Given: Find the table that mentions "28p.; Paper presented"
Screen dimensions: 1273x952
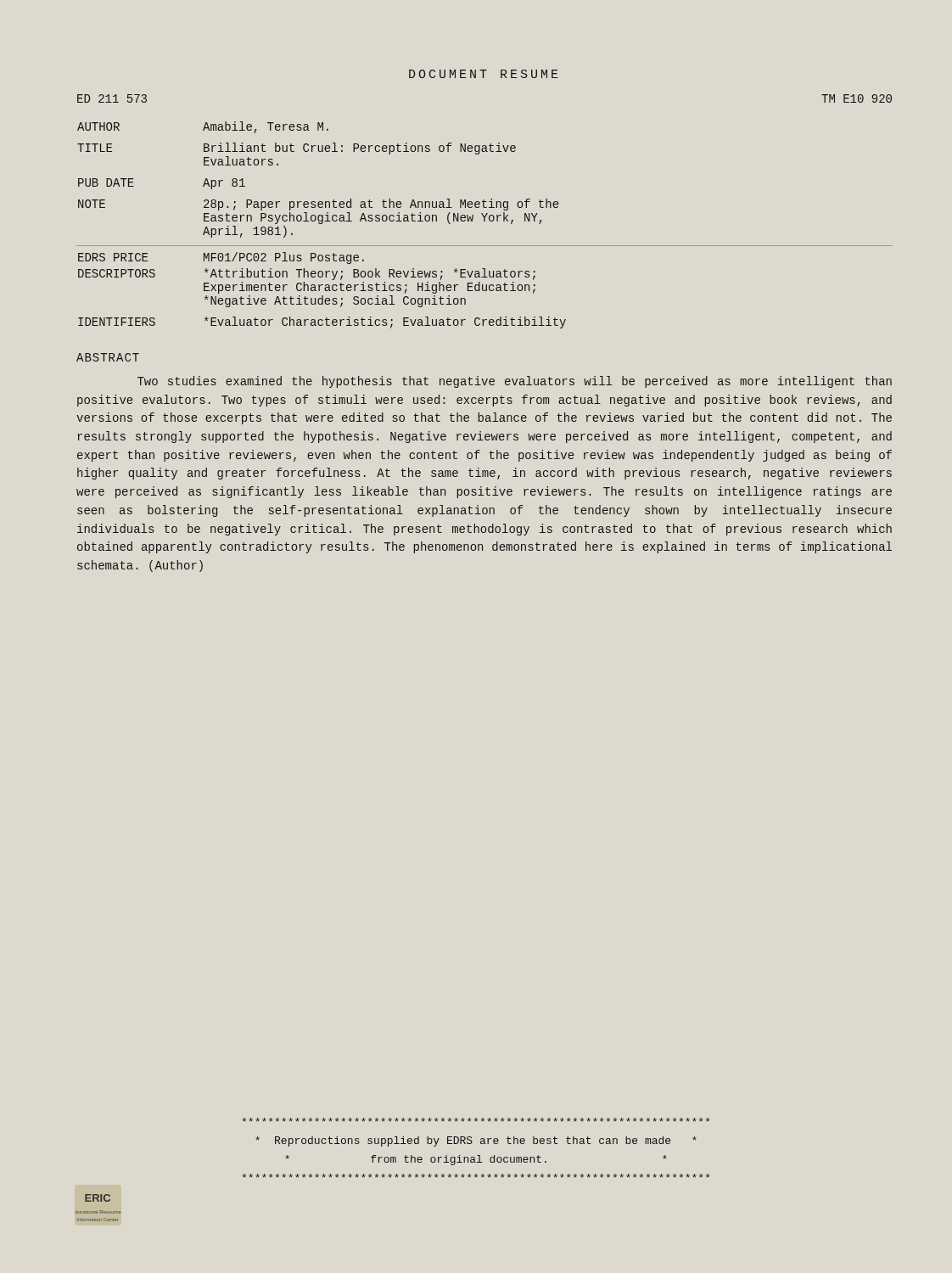Looking at the screenshot, I should pos(484,228).
